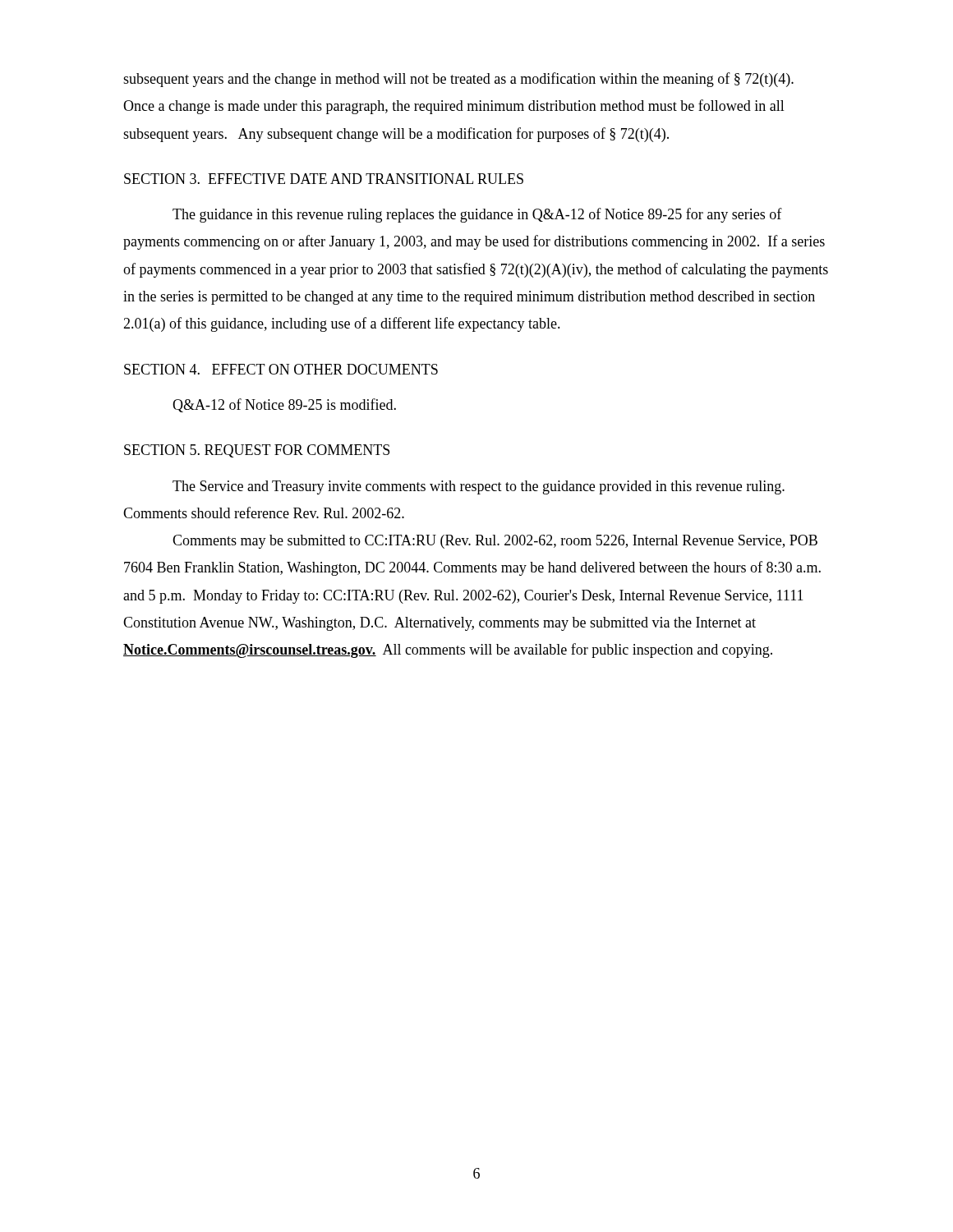
Task: Where is the passage that starts "subsequent years and the change in"?
Action: pos(461,106)
